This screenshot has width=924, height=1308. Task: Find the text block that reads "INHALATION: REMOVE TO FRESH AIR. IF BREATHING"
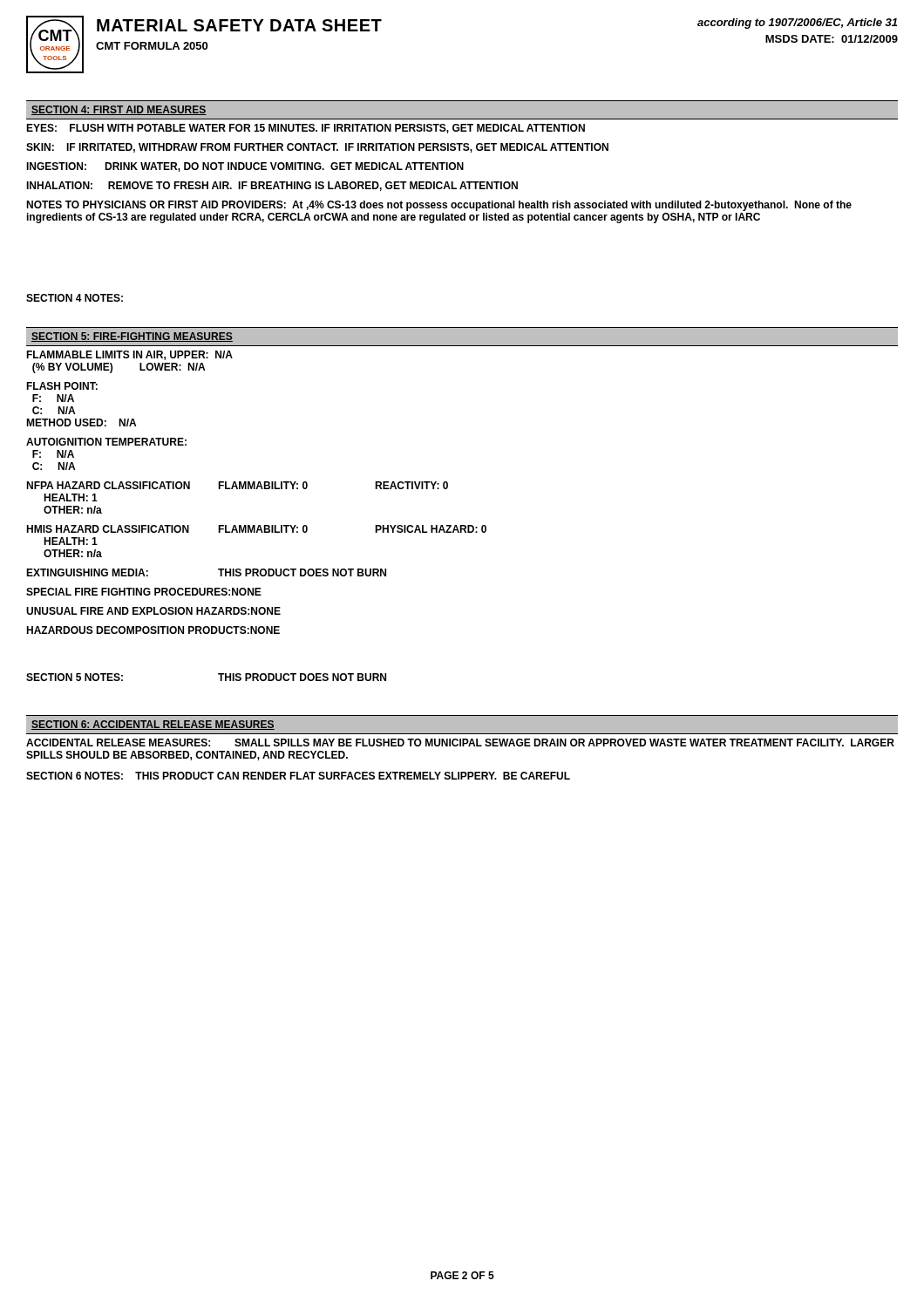[462, 186]
